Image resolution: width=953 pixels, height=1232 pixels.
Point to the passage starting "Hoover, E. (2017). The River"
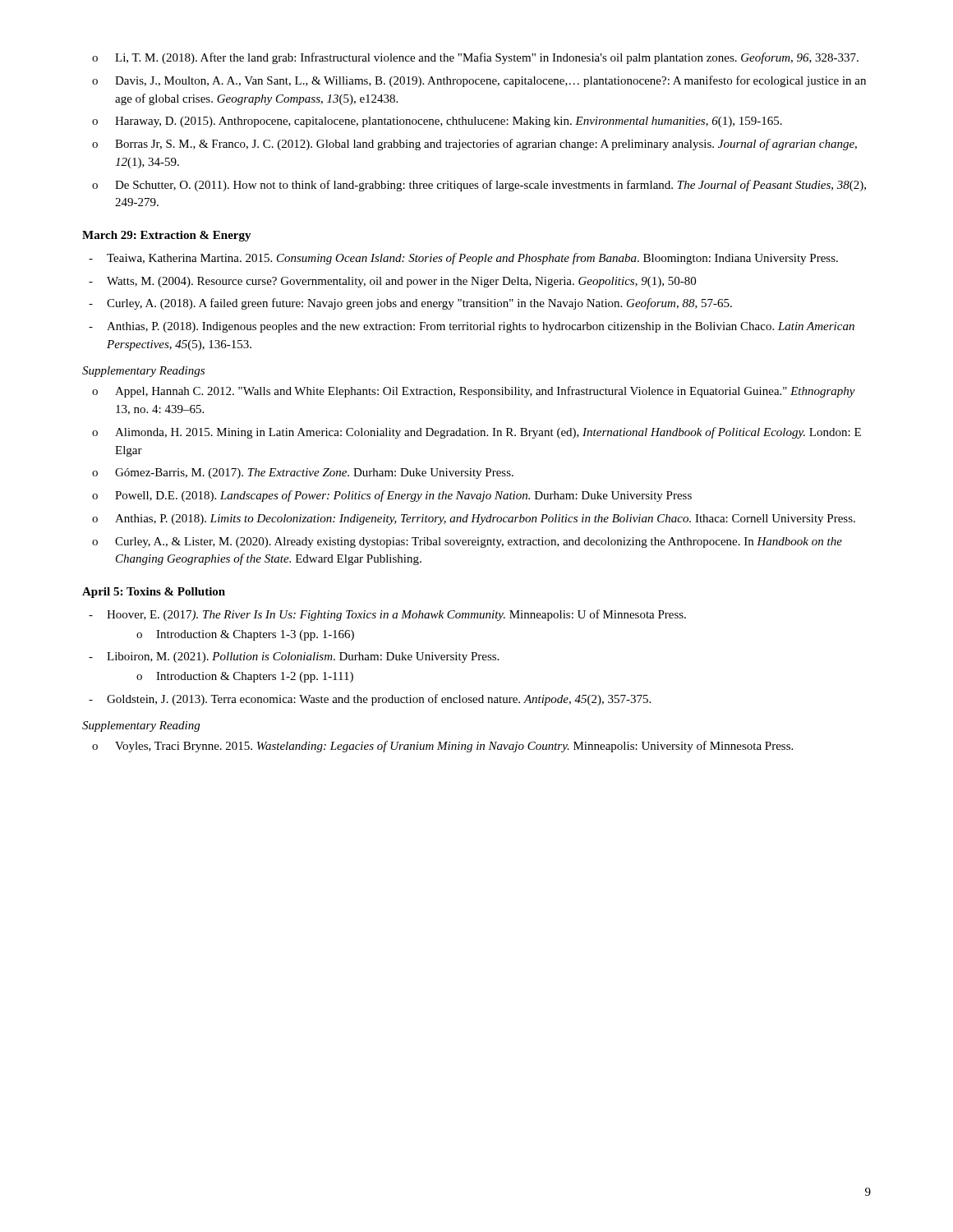(x=476, y=657)
